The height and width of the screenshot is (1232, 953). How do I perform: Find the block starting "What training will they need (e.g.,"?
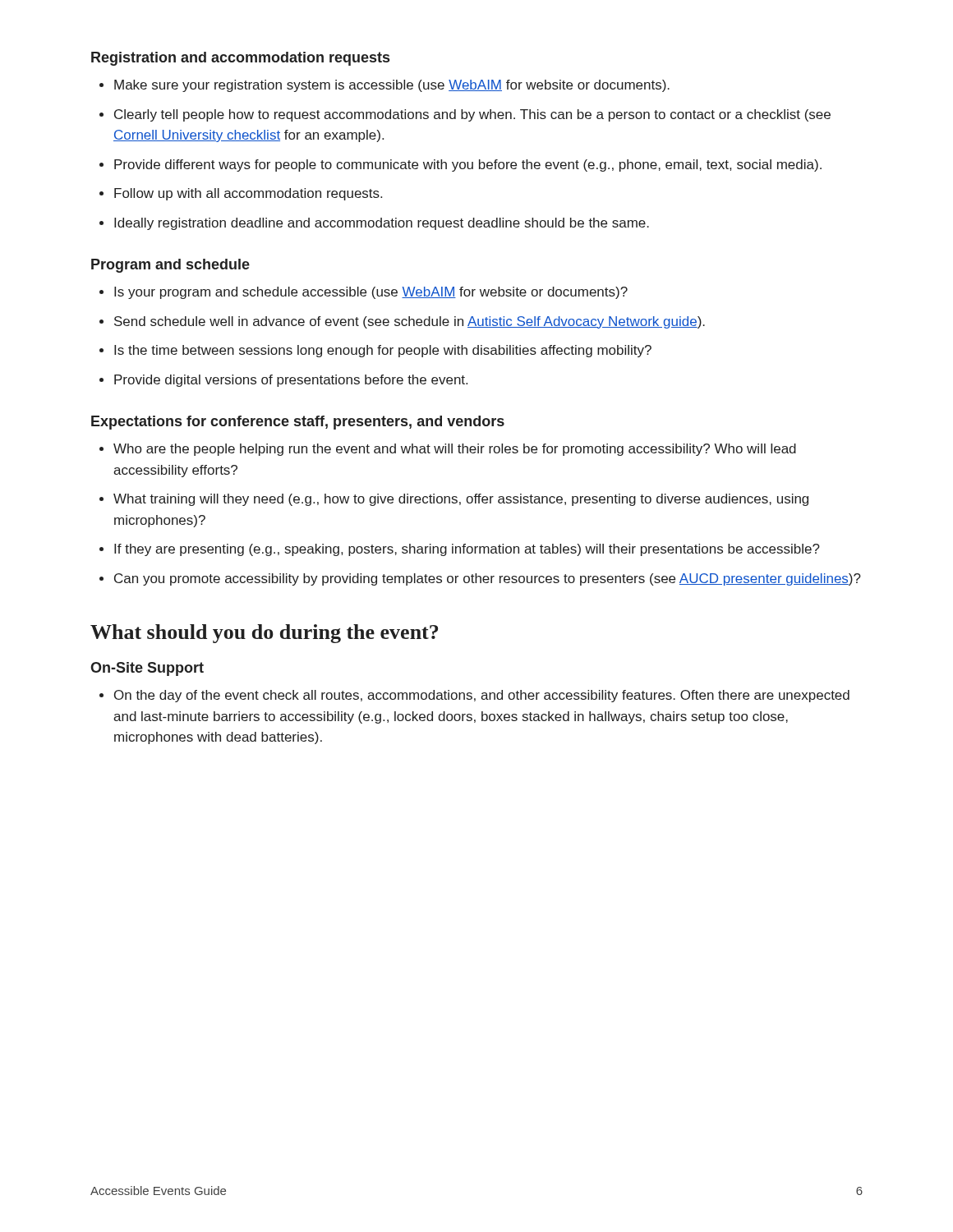[461, 509]
